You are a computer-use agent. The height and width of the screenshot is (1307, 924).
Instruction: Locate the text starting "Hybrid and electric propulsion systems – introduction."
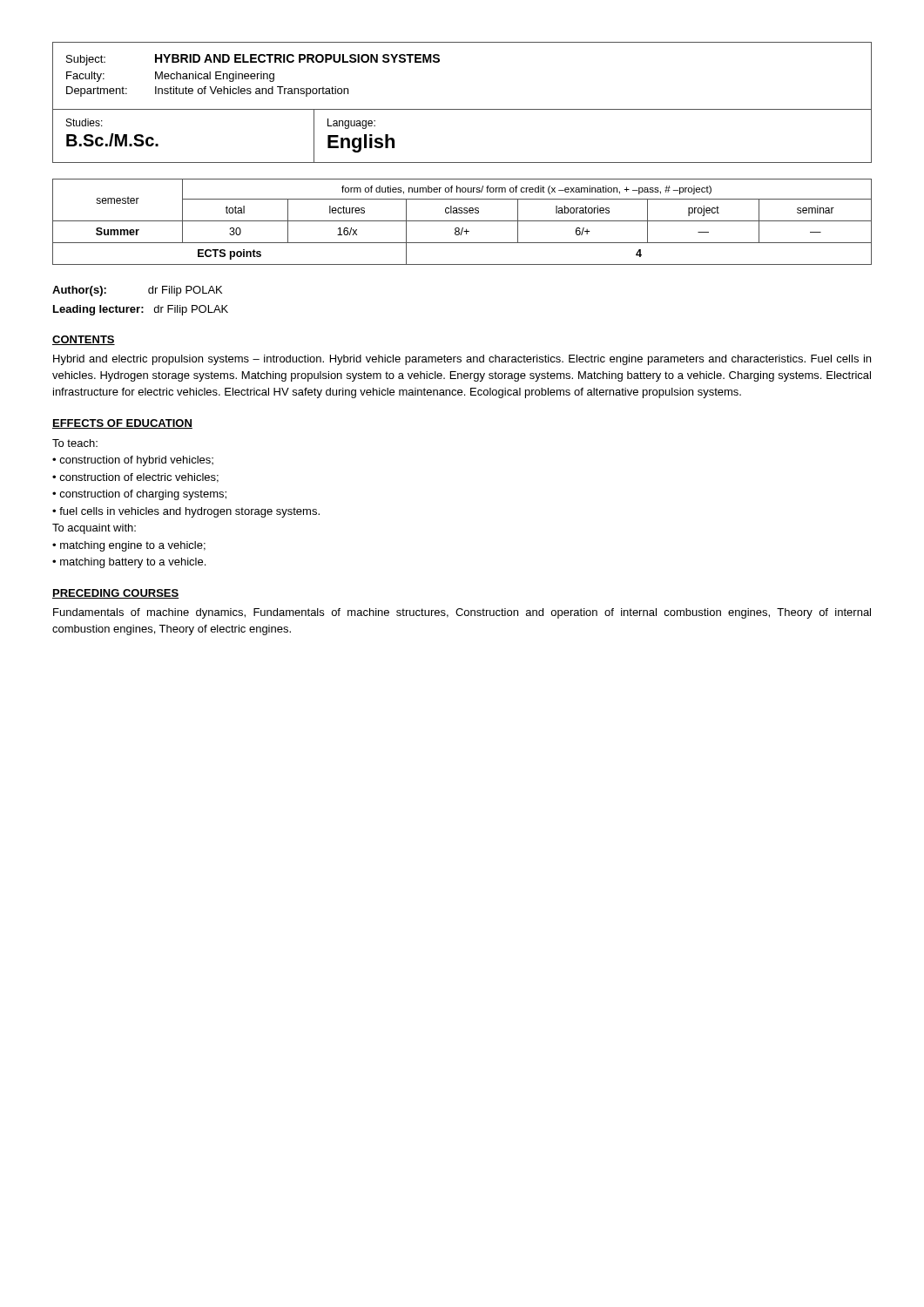click(462, 375)
